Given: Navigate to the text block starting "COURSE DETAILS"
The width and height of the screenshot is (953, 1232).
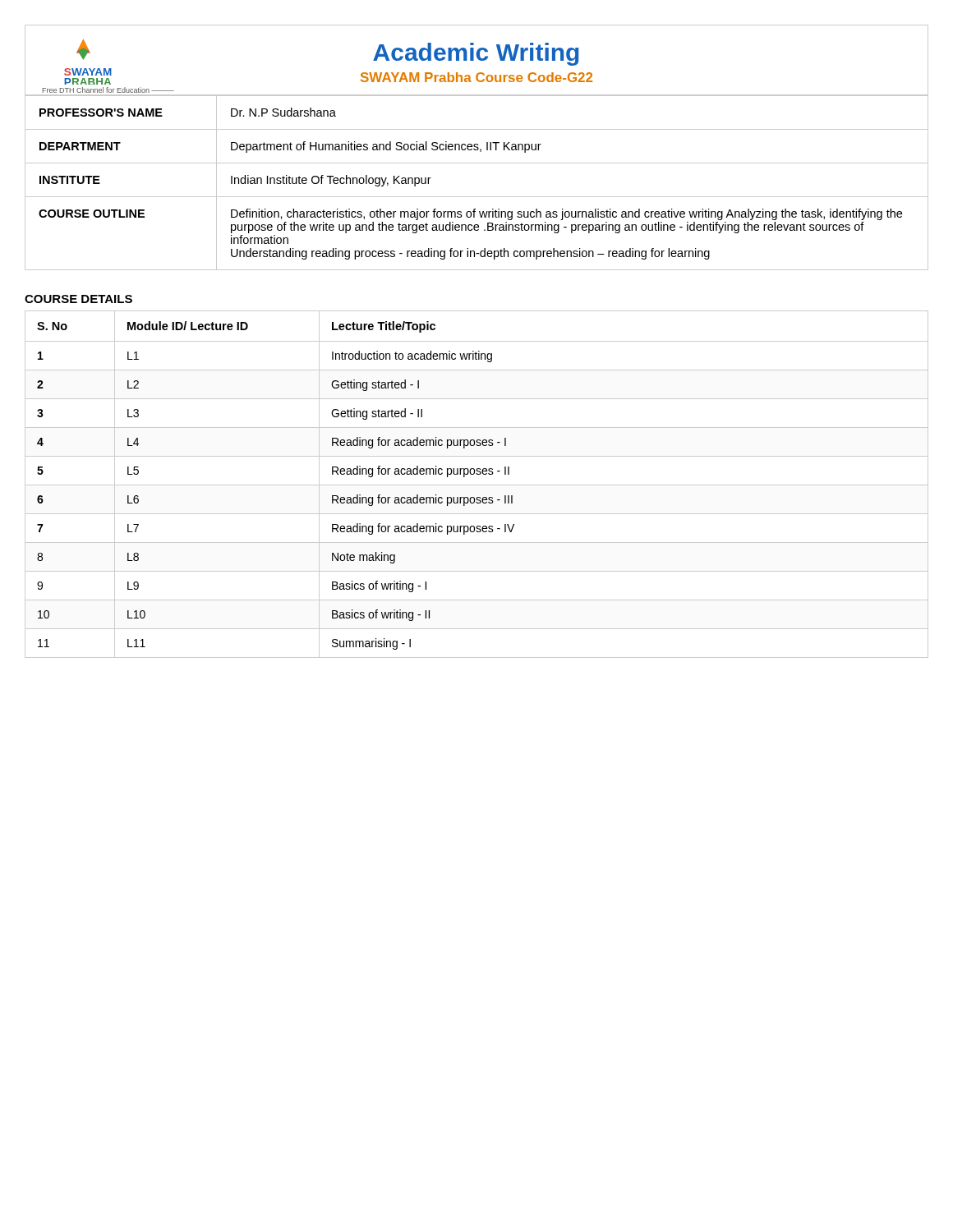Looking at the screenshot, I should (79, 299).
